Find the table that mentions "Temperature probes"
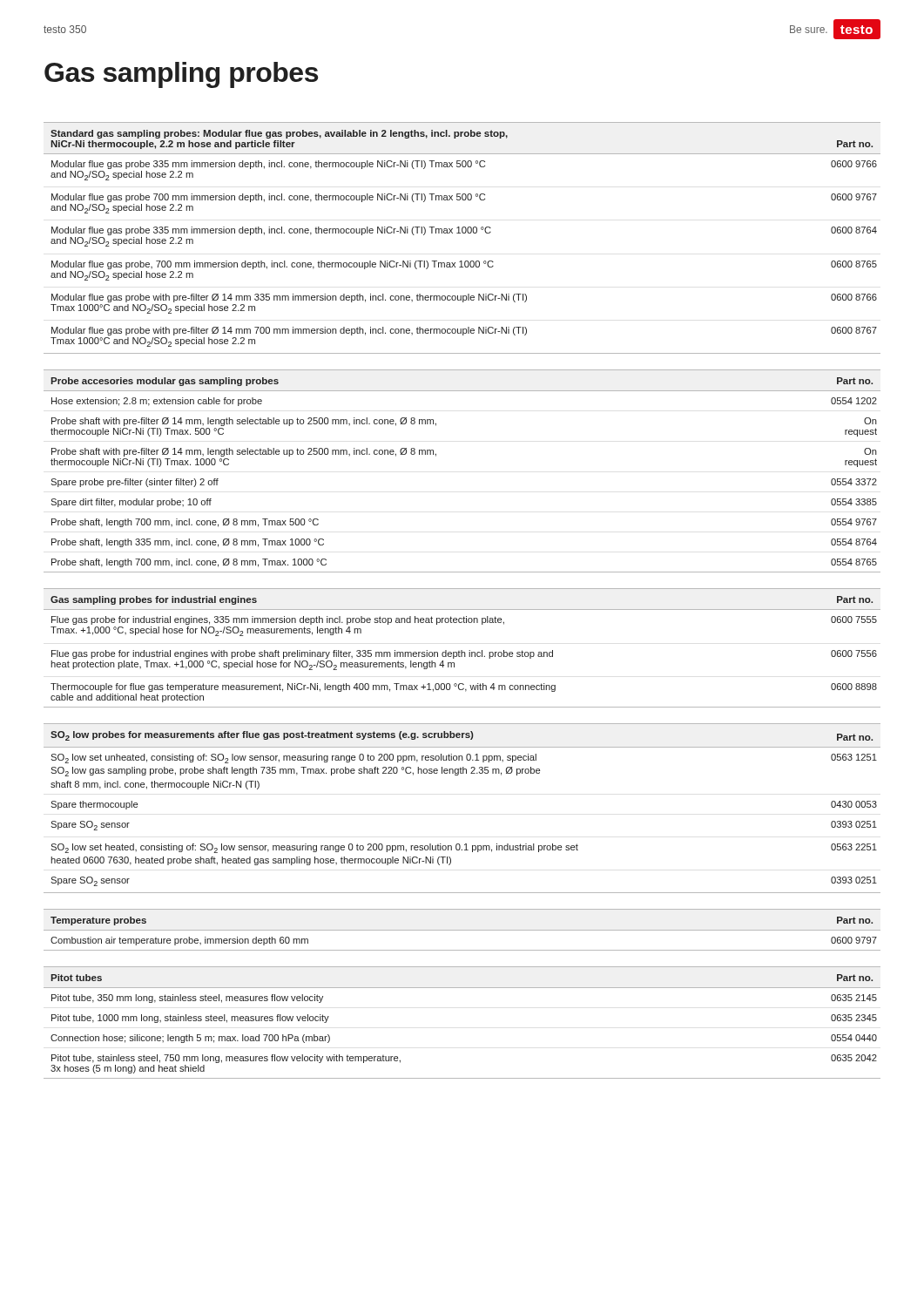 click(462, 930)
